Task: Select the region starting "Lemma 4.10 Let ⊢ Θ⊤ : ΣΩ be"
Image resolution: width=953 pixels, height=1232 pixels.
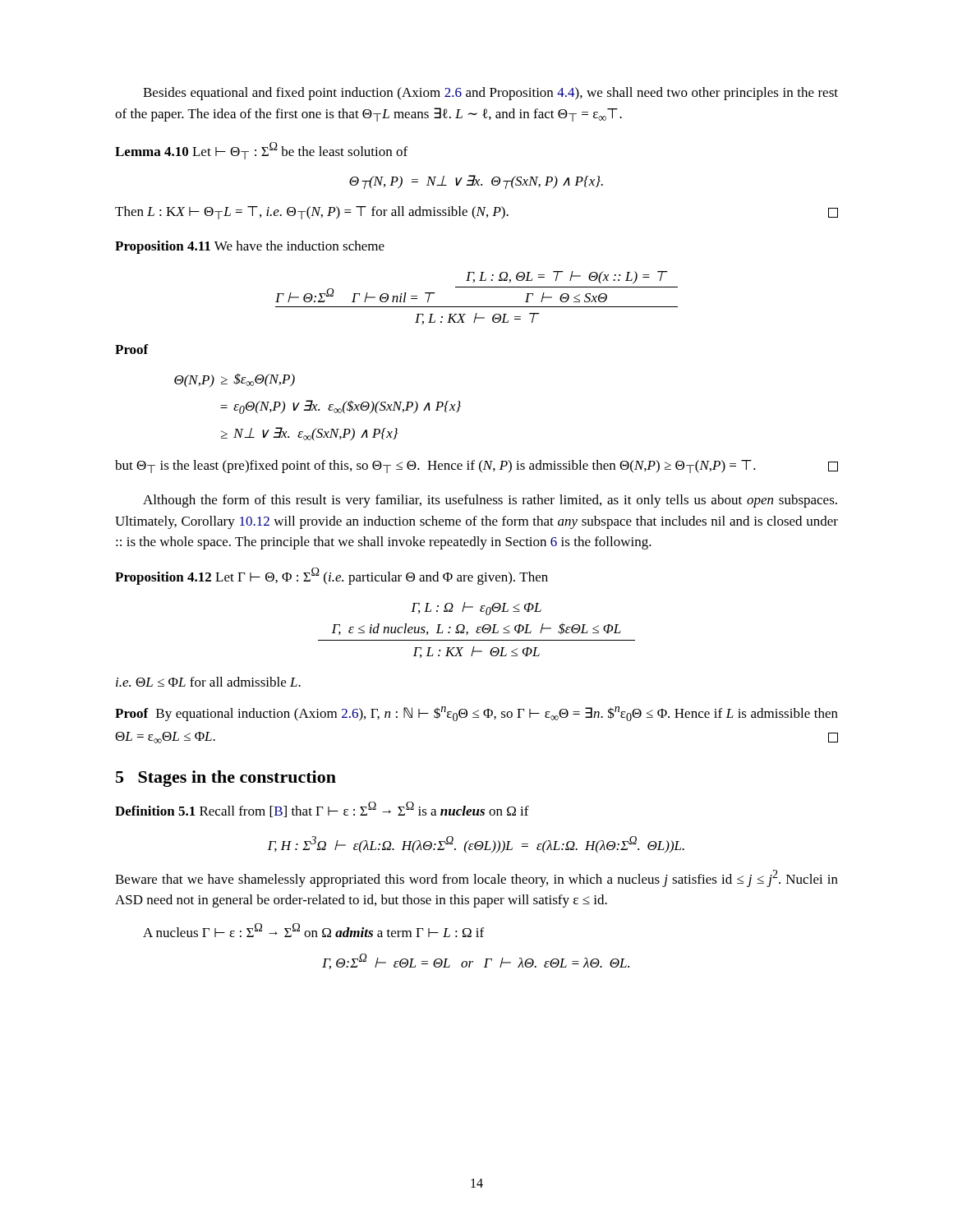Action: pos(476,181)
